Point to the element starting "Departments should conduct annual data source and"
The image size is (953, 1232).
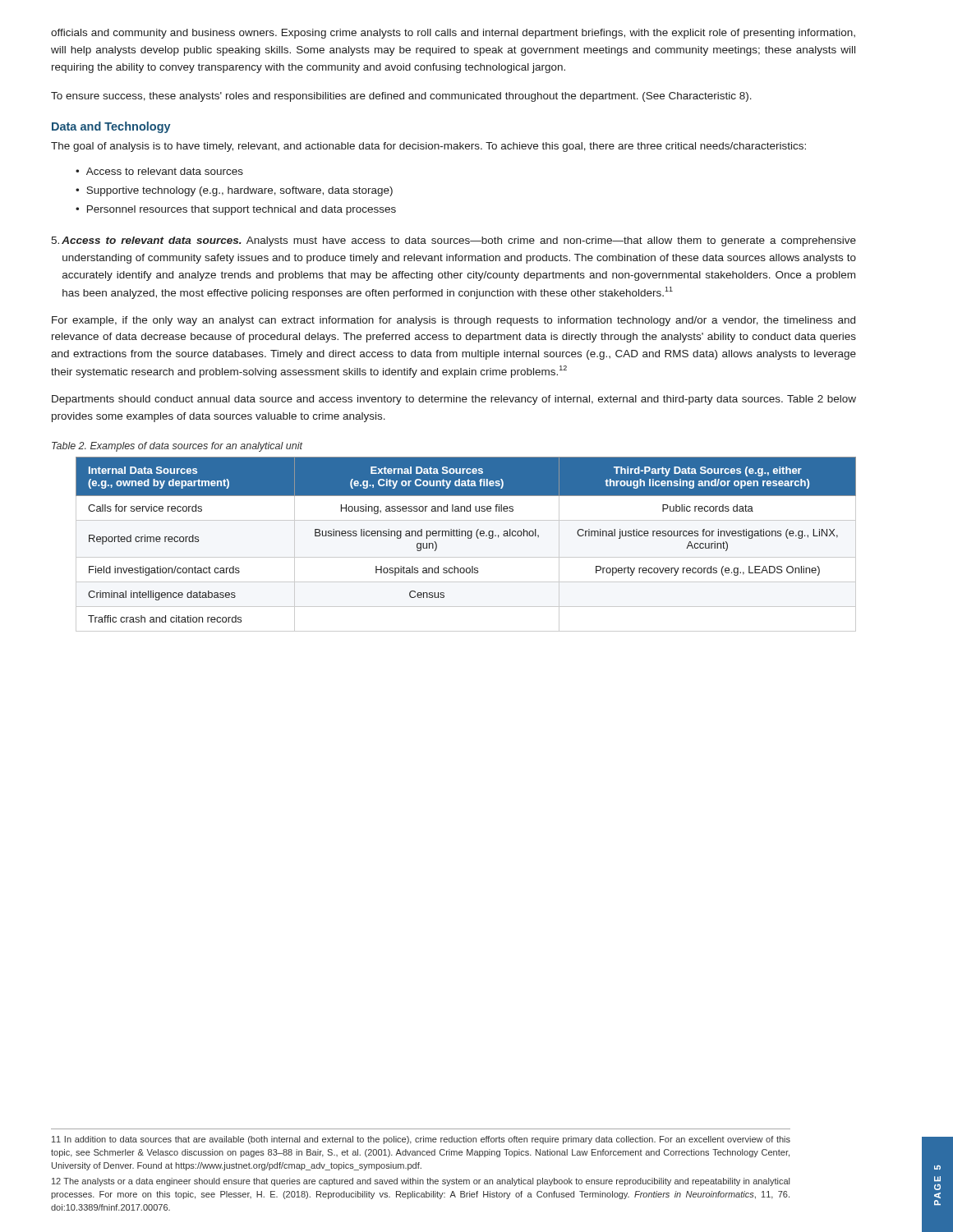tap(453, 407)
